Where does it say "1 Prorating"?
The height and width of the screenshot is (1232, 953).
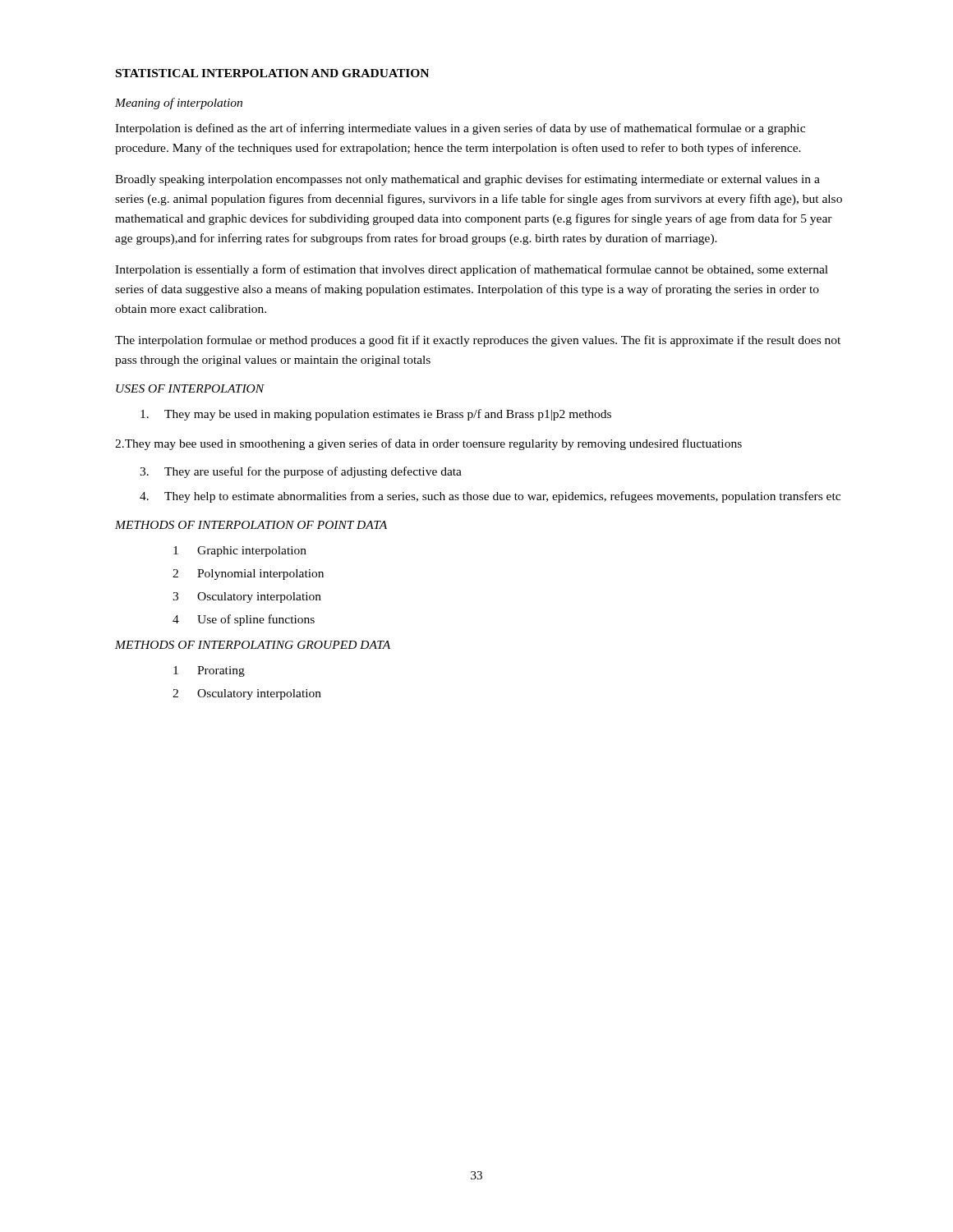209,670
